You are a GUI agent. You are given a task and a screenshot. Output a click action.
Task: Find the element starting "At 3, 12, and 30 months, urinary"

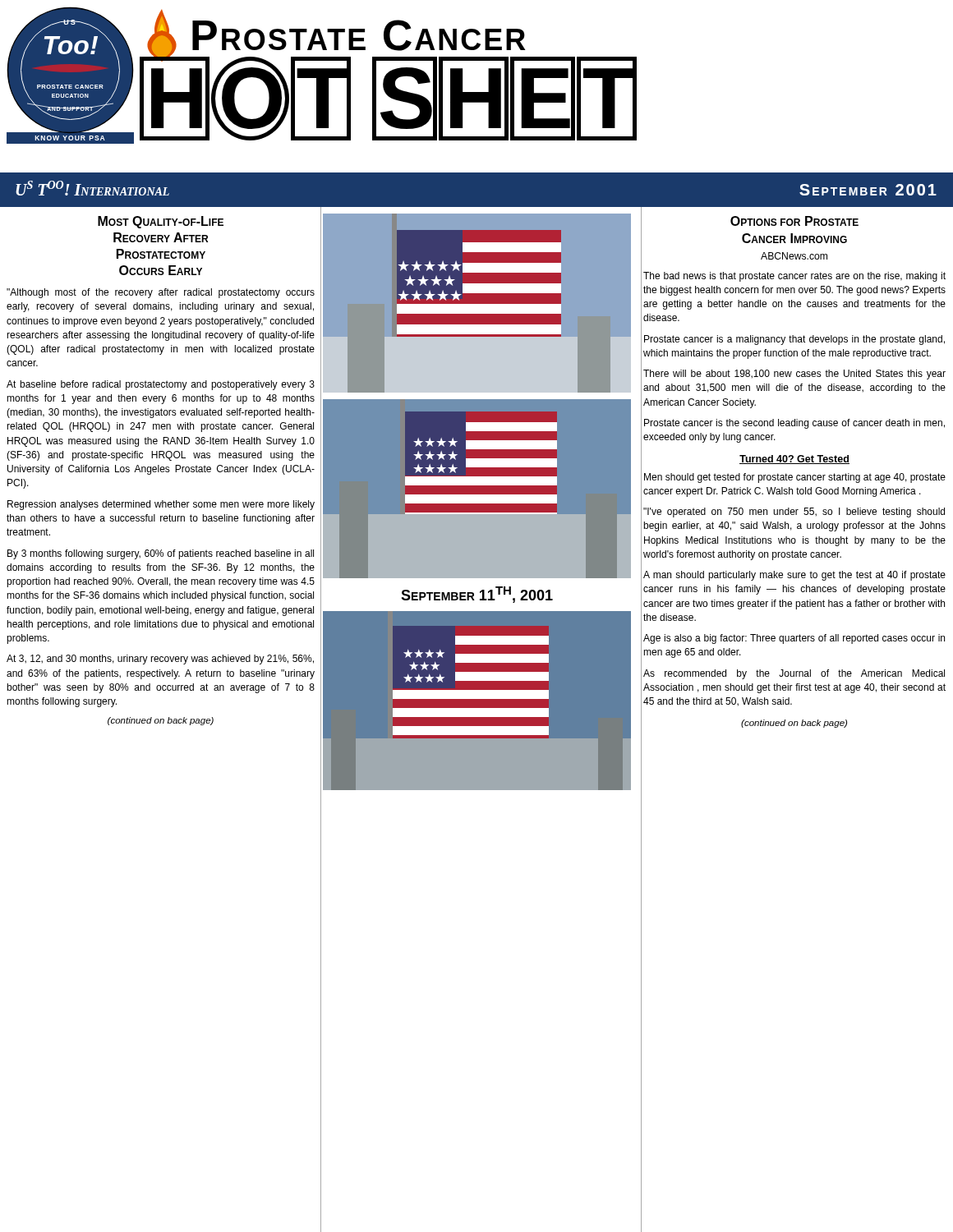coord(161,680)
